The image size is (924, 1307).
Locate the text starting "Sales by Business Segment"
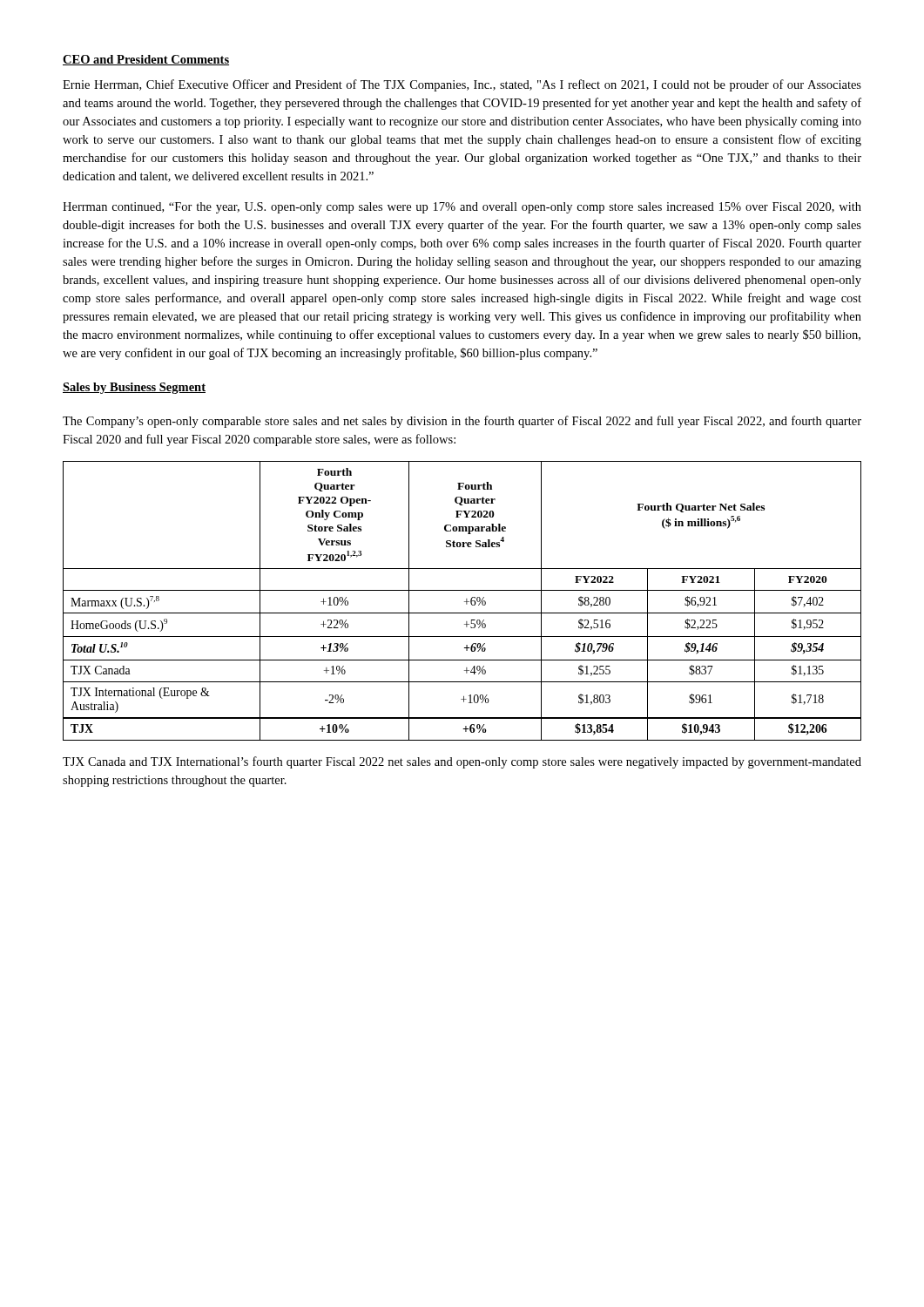[134, 387]
